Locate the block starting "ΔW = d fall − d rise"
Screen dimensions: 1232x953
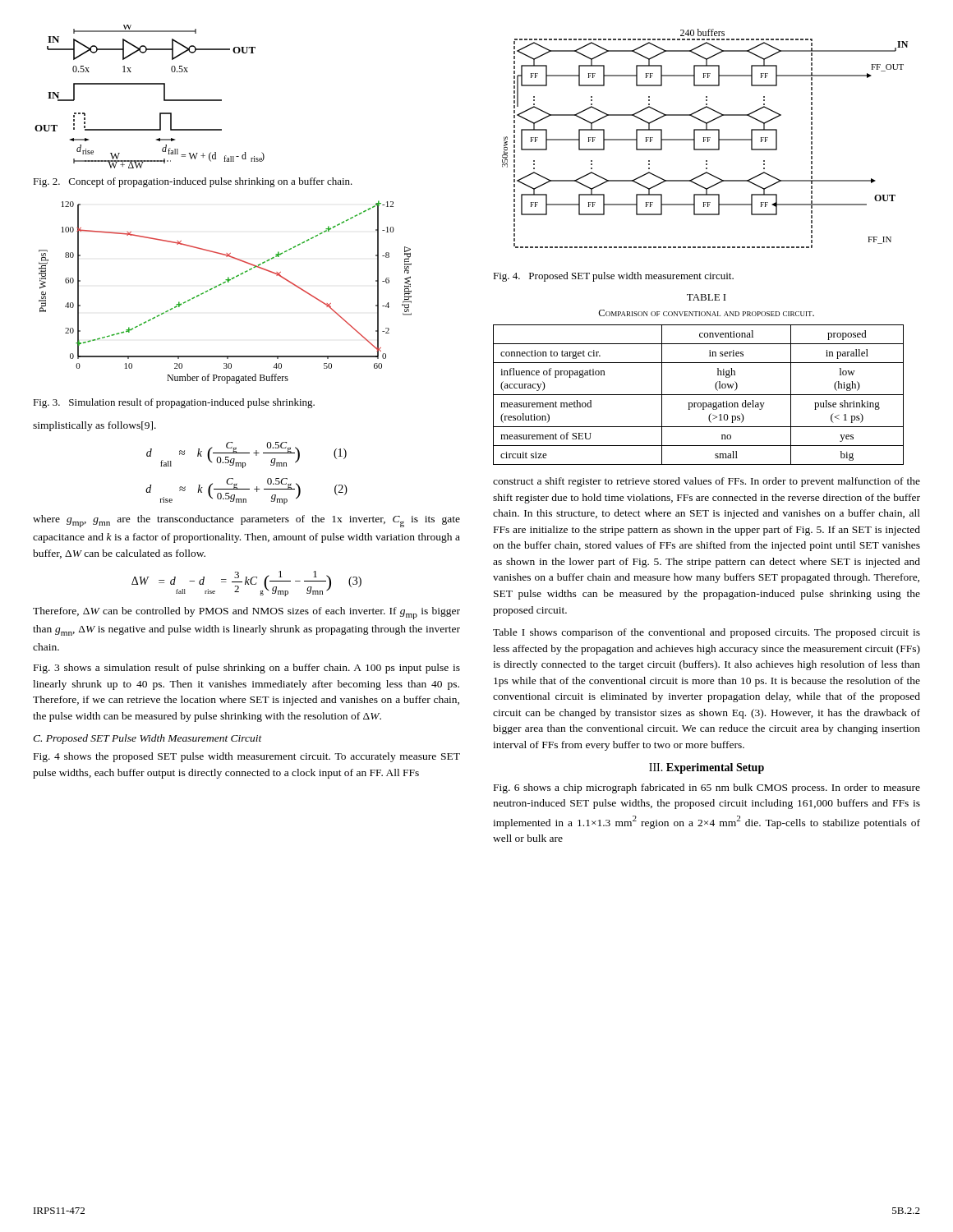246,582
